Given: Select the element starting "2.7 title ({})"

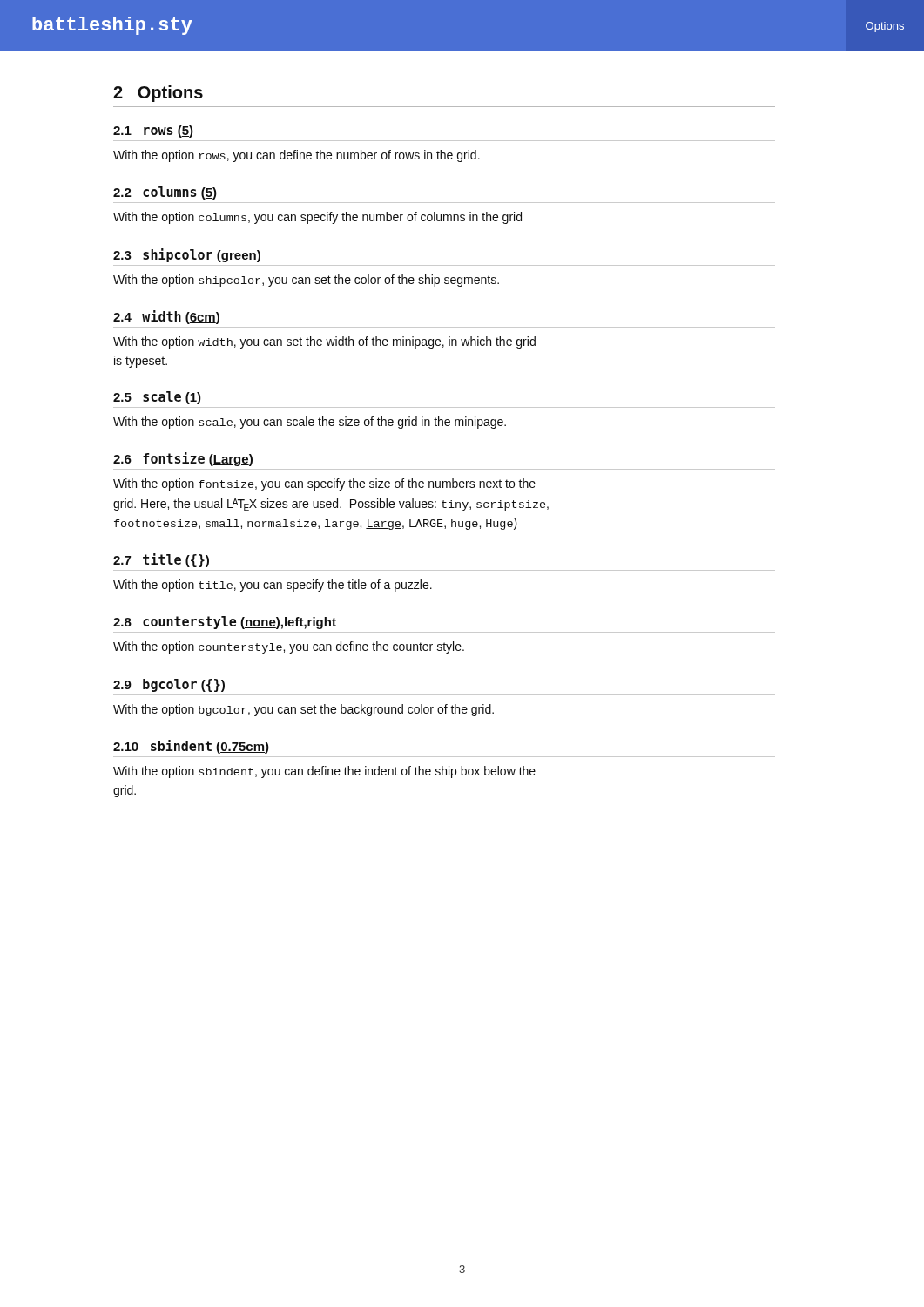Looking at the screenshot, I should click(x=161, y=560).
